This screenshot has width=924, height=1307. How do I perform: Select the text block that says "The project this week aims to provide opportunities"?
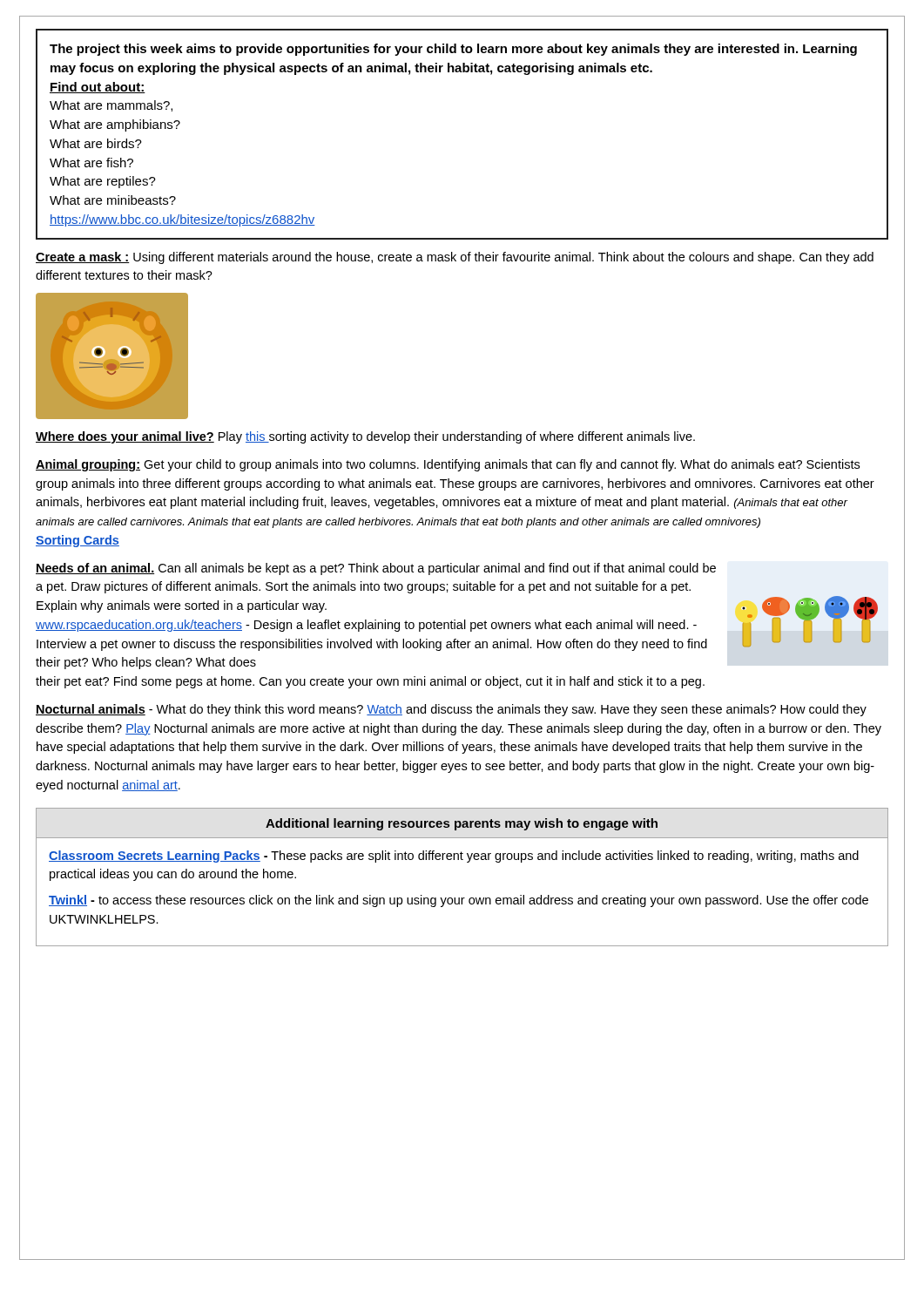pyautogui.click(x=453, y=50)
